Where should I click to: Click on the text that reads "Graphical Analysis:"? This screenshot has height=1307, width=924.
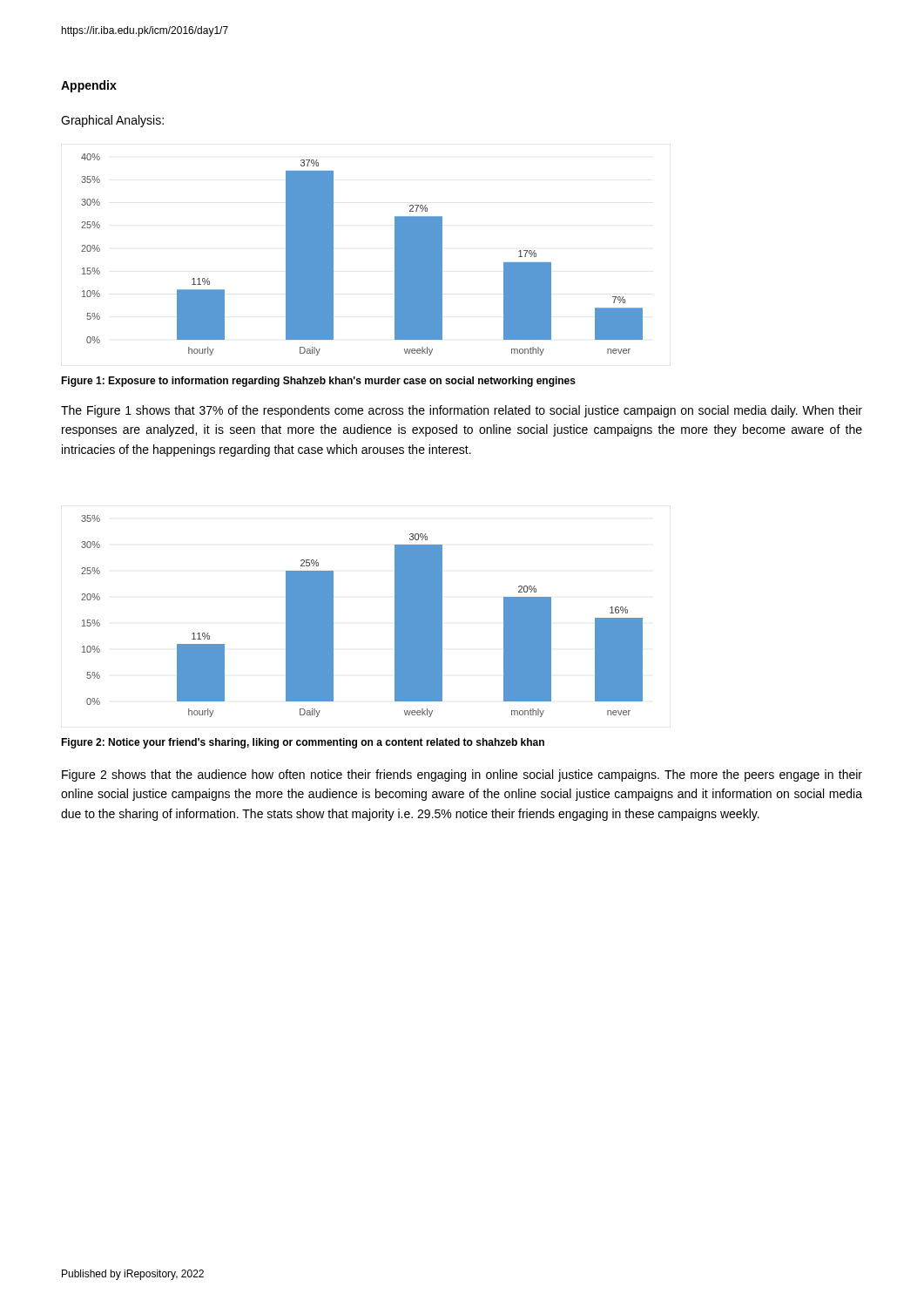coord(113,120)
